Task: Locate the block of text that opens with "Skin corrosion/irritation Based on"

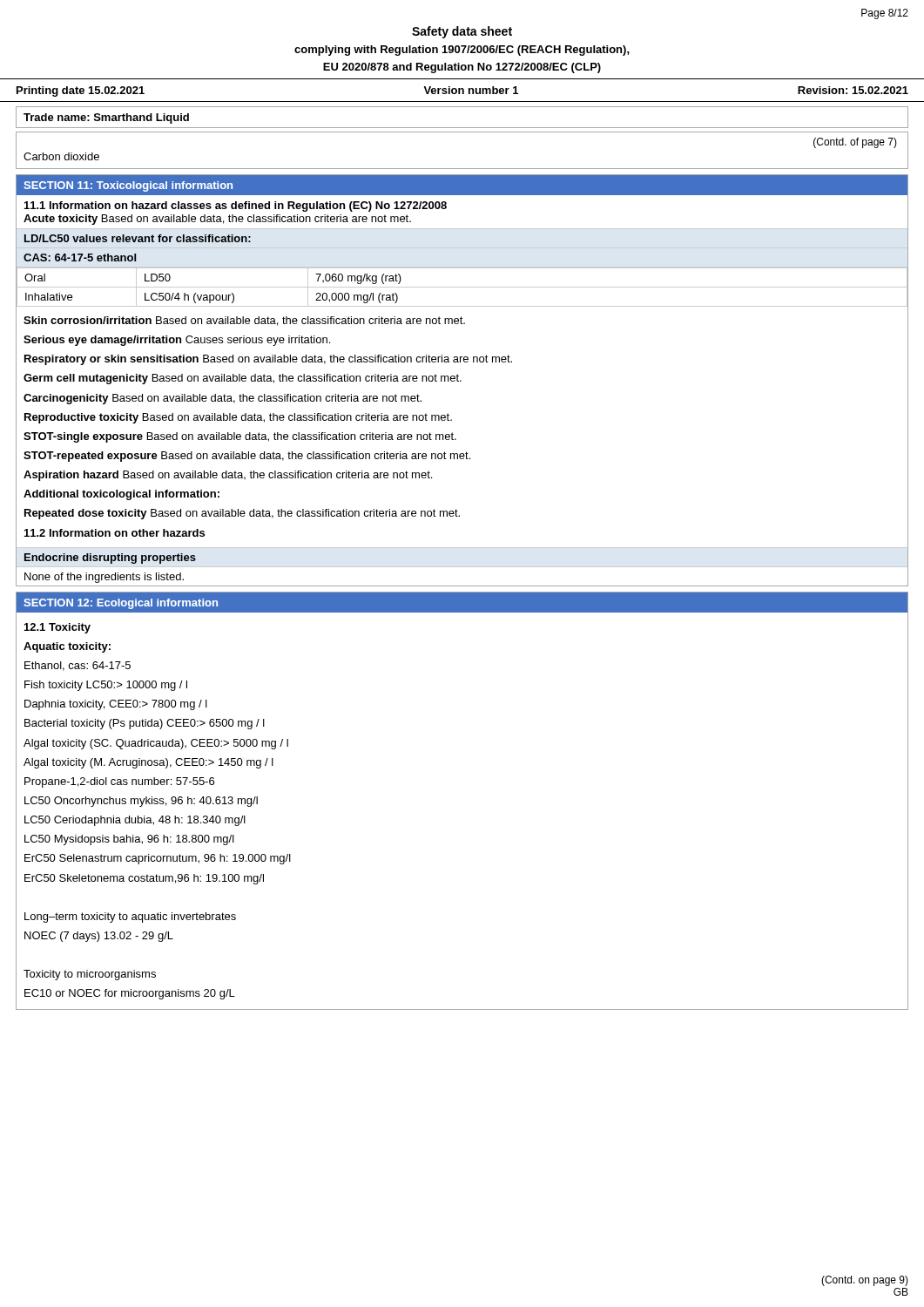Action: point(462,427)
